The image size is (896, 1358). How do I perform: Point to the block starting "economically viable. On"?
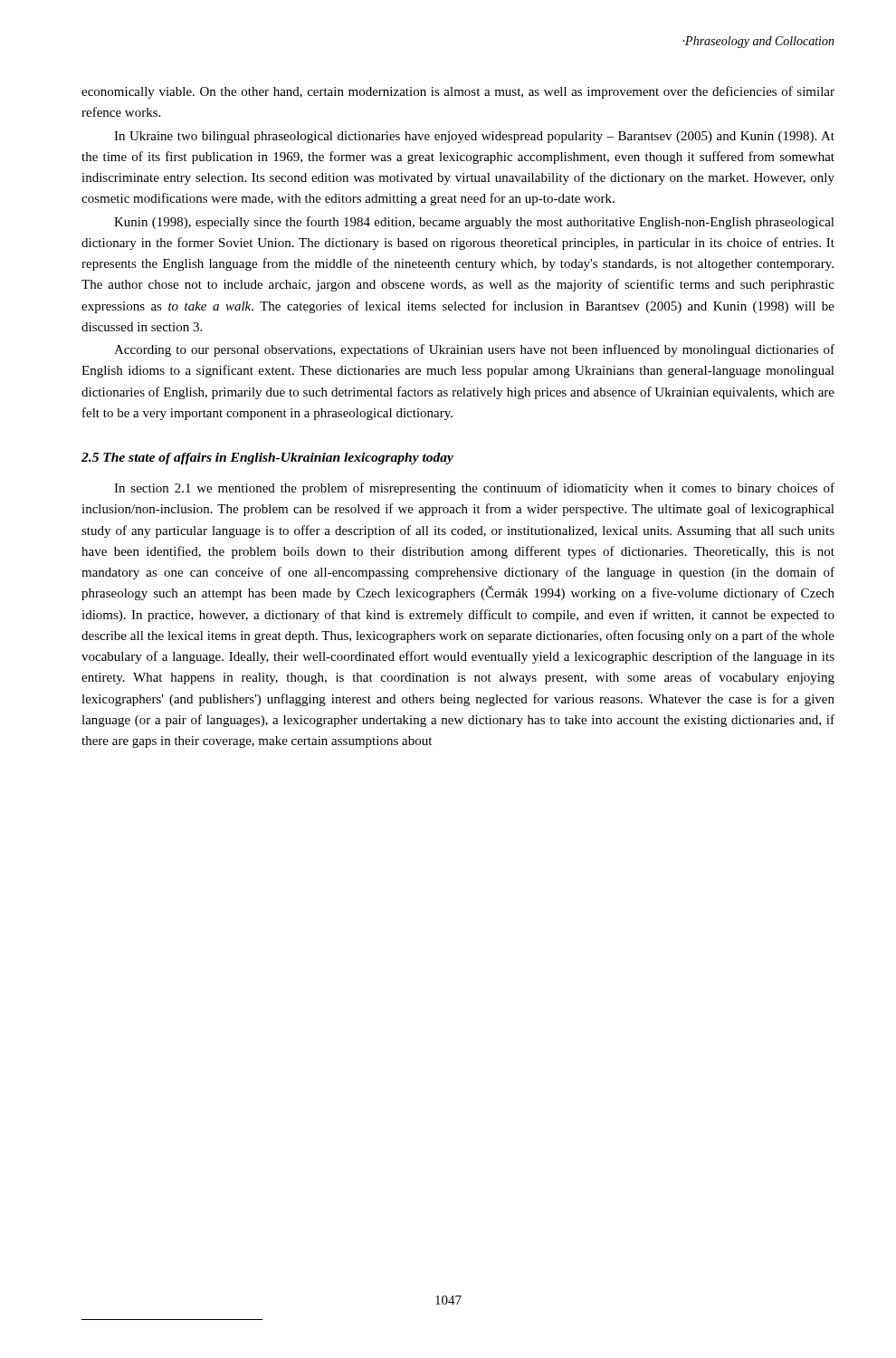click(458, 102)
